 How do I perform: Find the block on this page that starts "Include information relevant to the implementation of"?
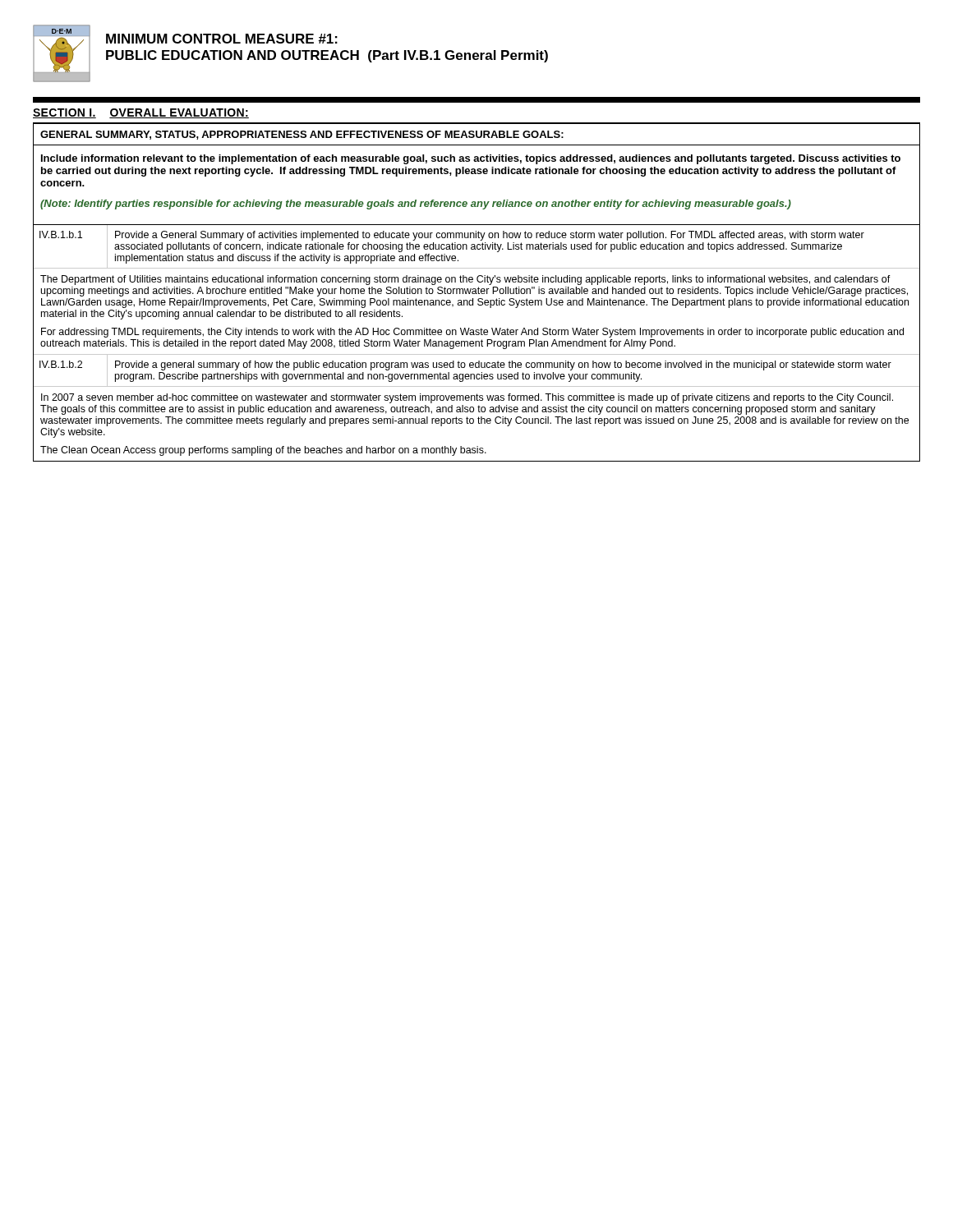coord(471,170)
